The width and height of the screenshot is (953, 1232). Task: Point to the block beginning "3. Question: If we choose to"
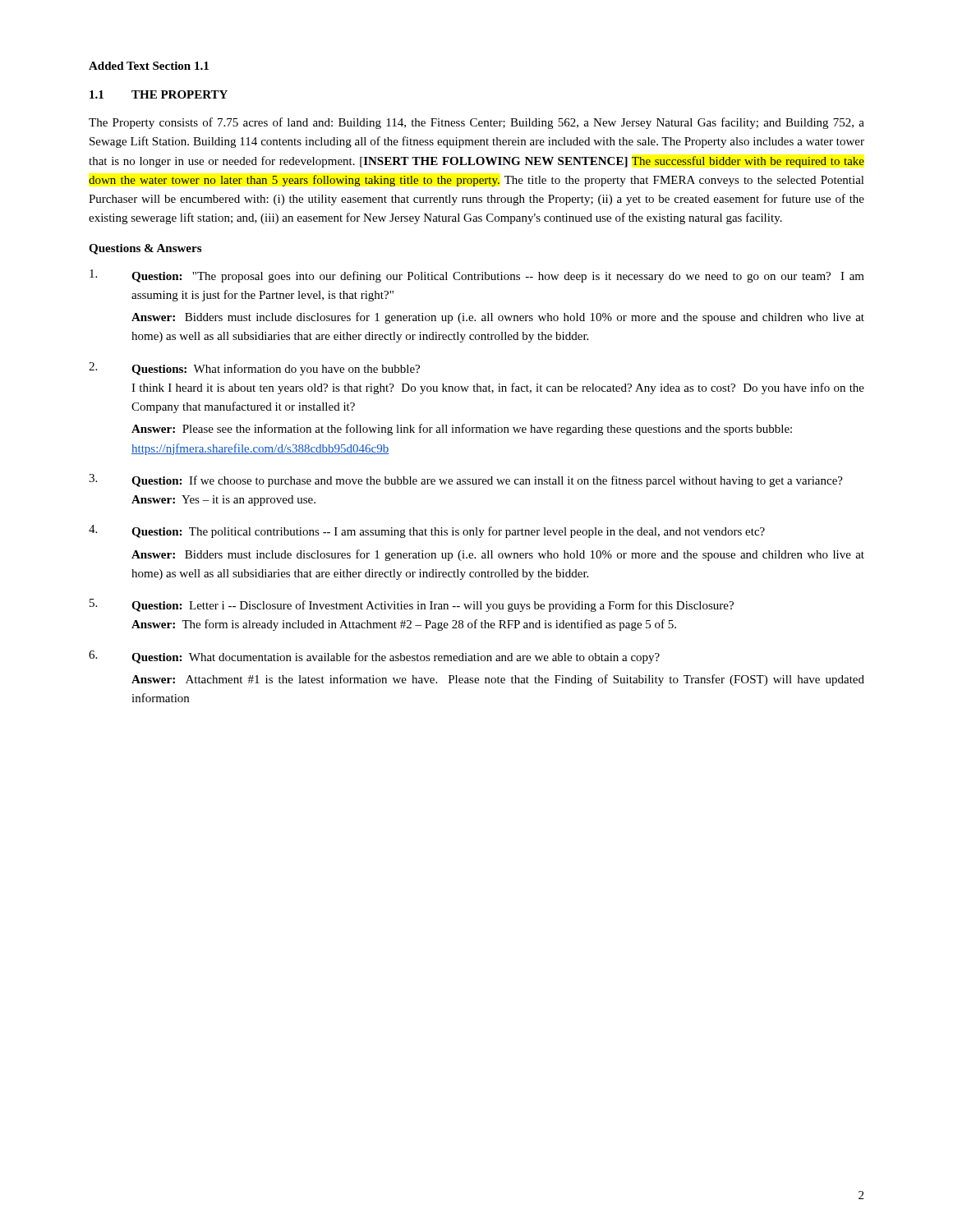476,492
